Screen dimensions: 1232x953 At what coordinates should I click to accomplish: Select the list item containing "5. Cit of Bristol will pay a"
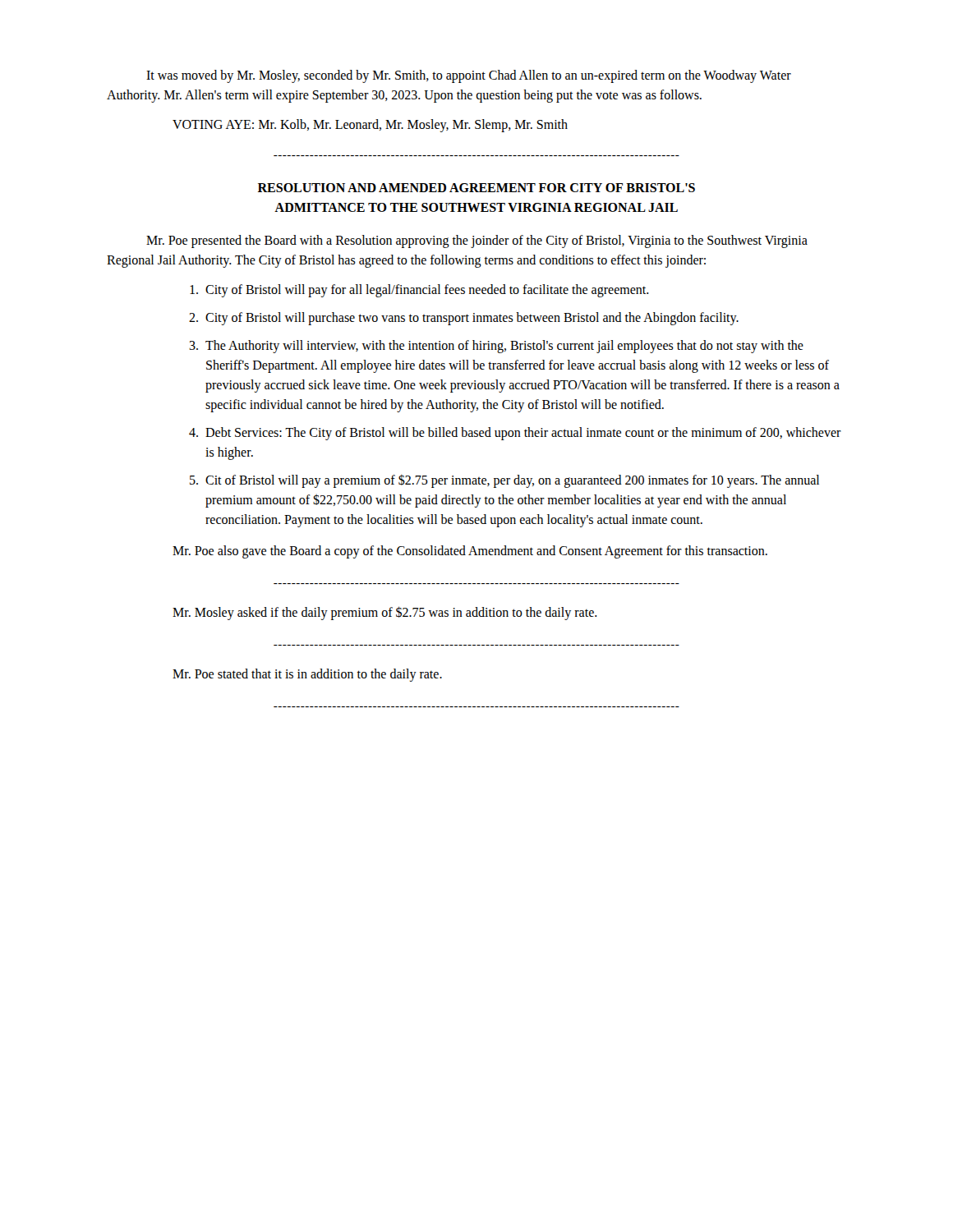(x=509, y=500)
